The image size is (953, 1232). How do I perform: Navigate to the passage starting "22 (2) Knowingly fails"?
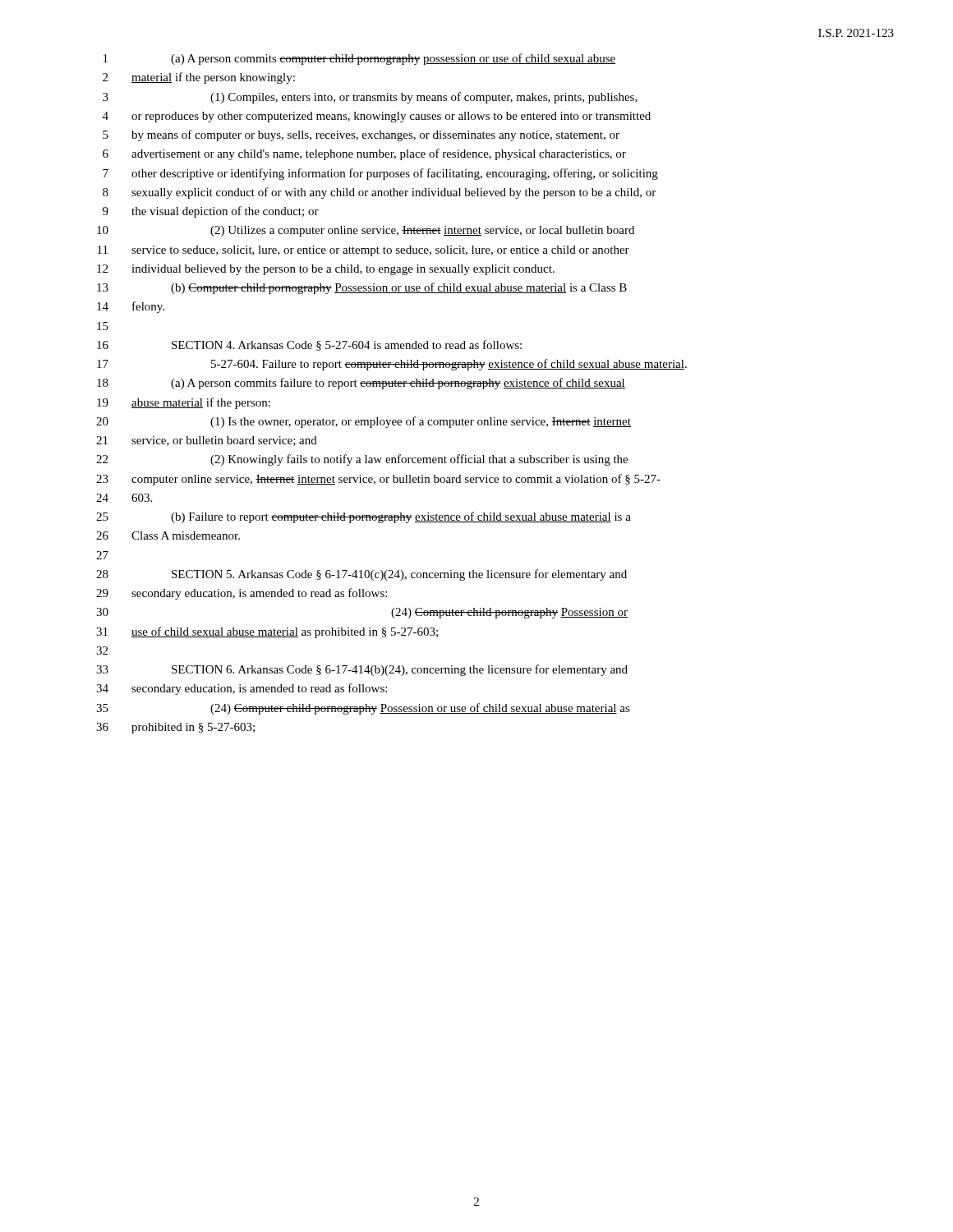(x=485, y=460)
